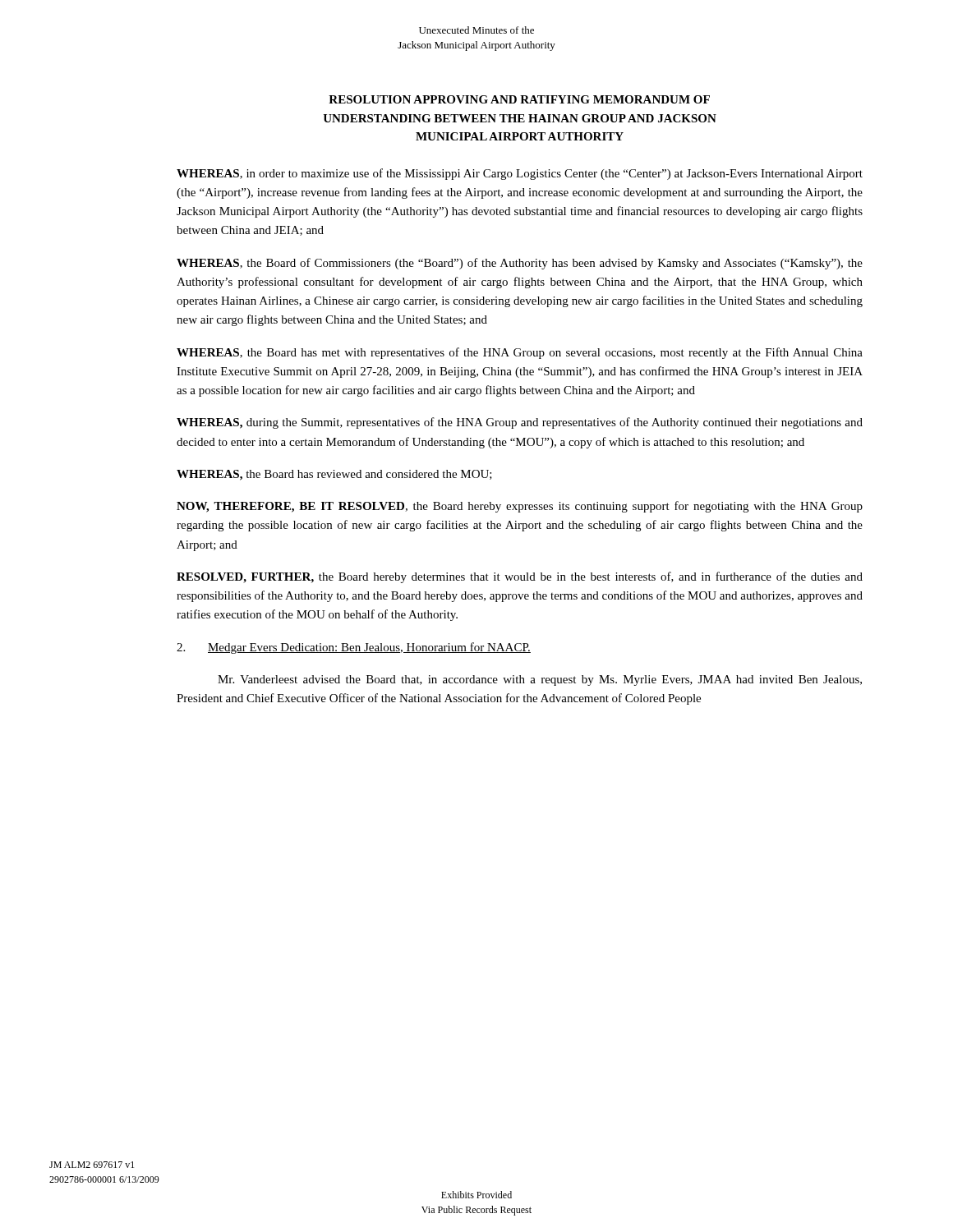Click on the title with the text "RESOLUTION APPROVING AND RATIFYING"
Image resolution: width=953 pixels, height=1232 pixels.
pyautogui.click(x=520, y=118)
